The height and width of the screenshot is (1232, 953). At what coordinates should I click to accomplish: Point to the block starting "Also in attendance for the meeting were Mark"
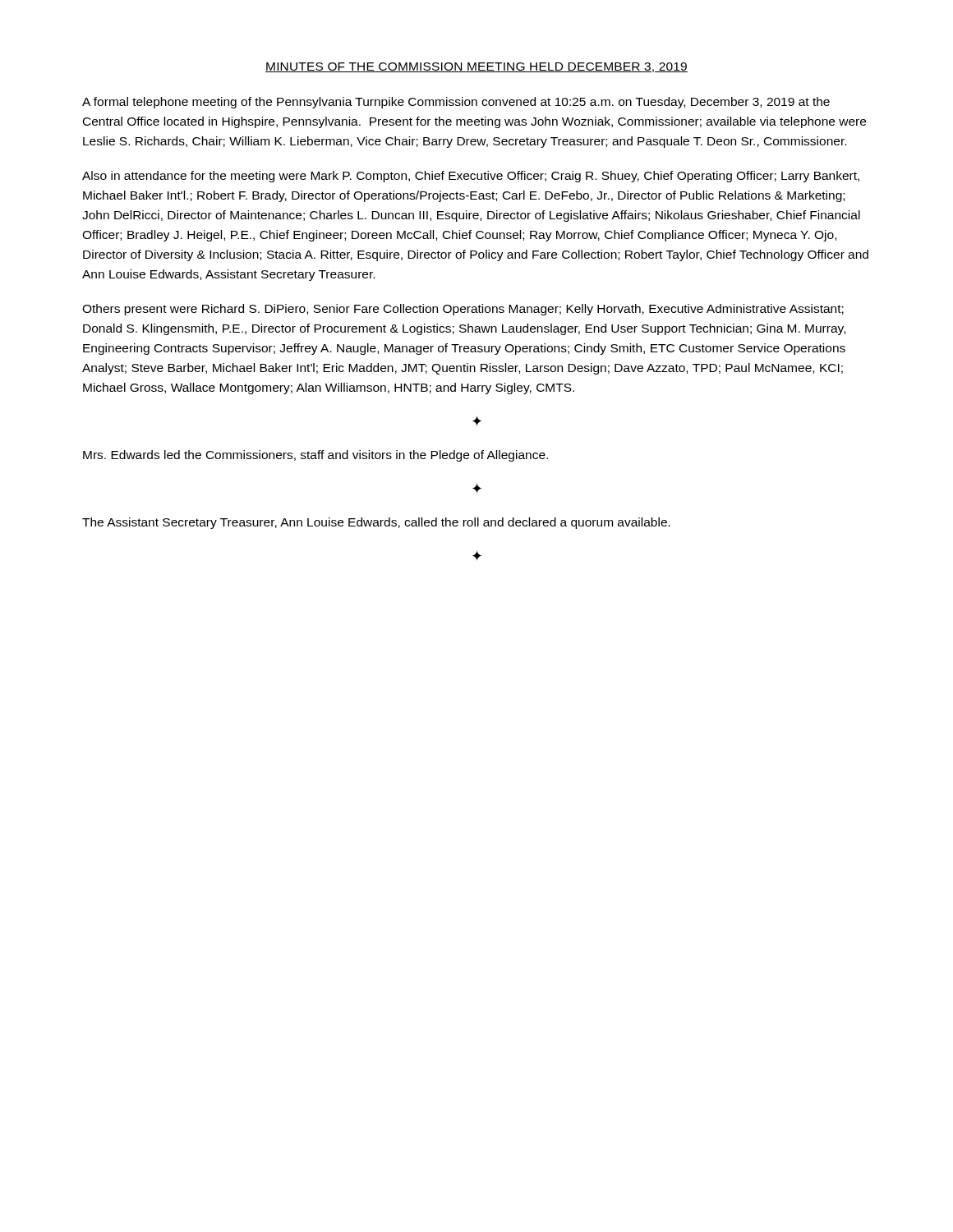pyautogui.click(x=476, y=225)
